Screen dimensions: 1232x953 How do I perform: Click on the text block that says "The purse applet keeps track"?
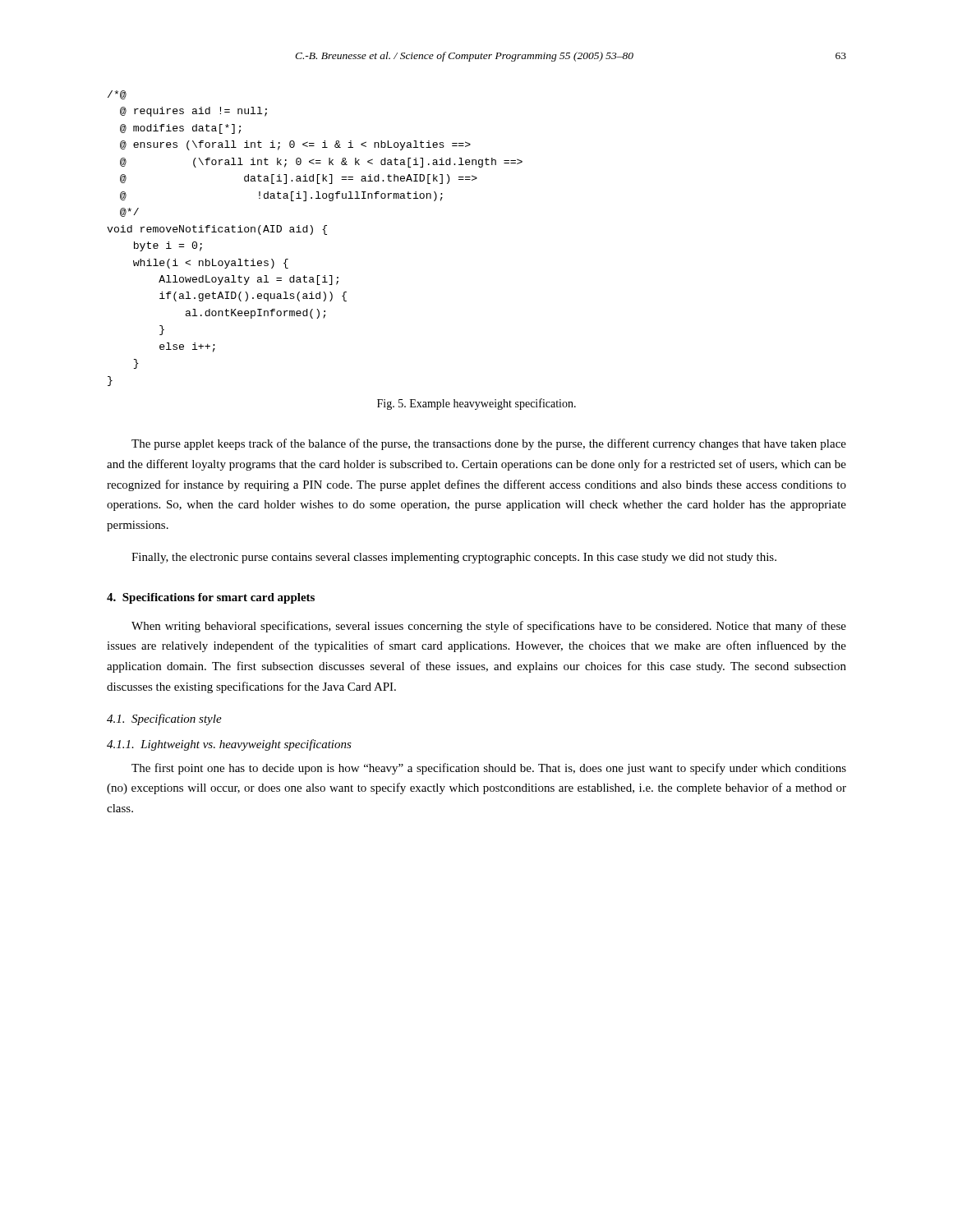click(x=476, y=484)
